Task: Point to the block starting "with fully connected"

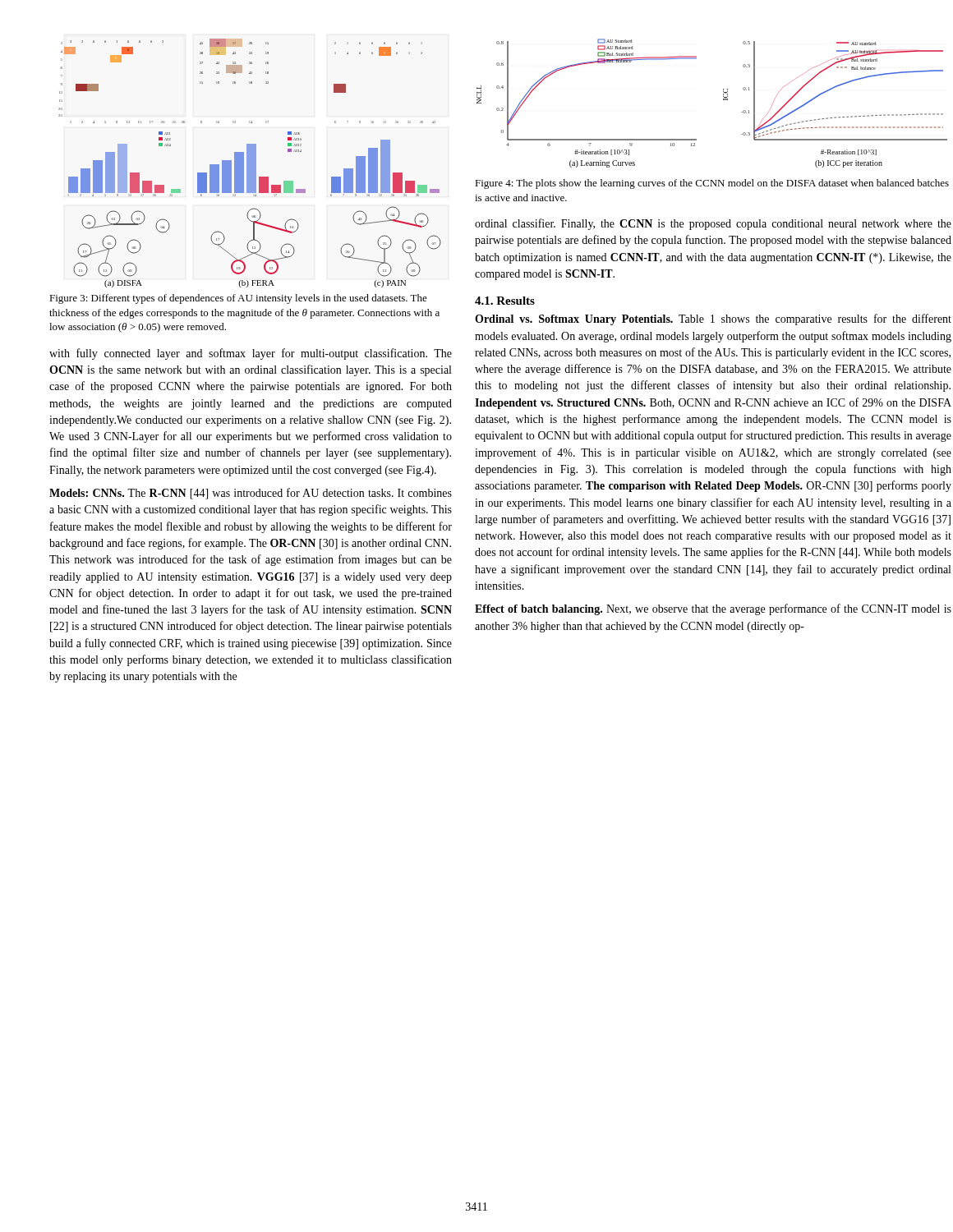Action: (251, 412)
